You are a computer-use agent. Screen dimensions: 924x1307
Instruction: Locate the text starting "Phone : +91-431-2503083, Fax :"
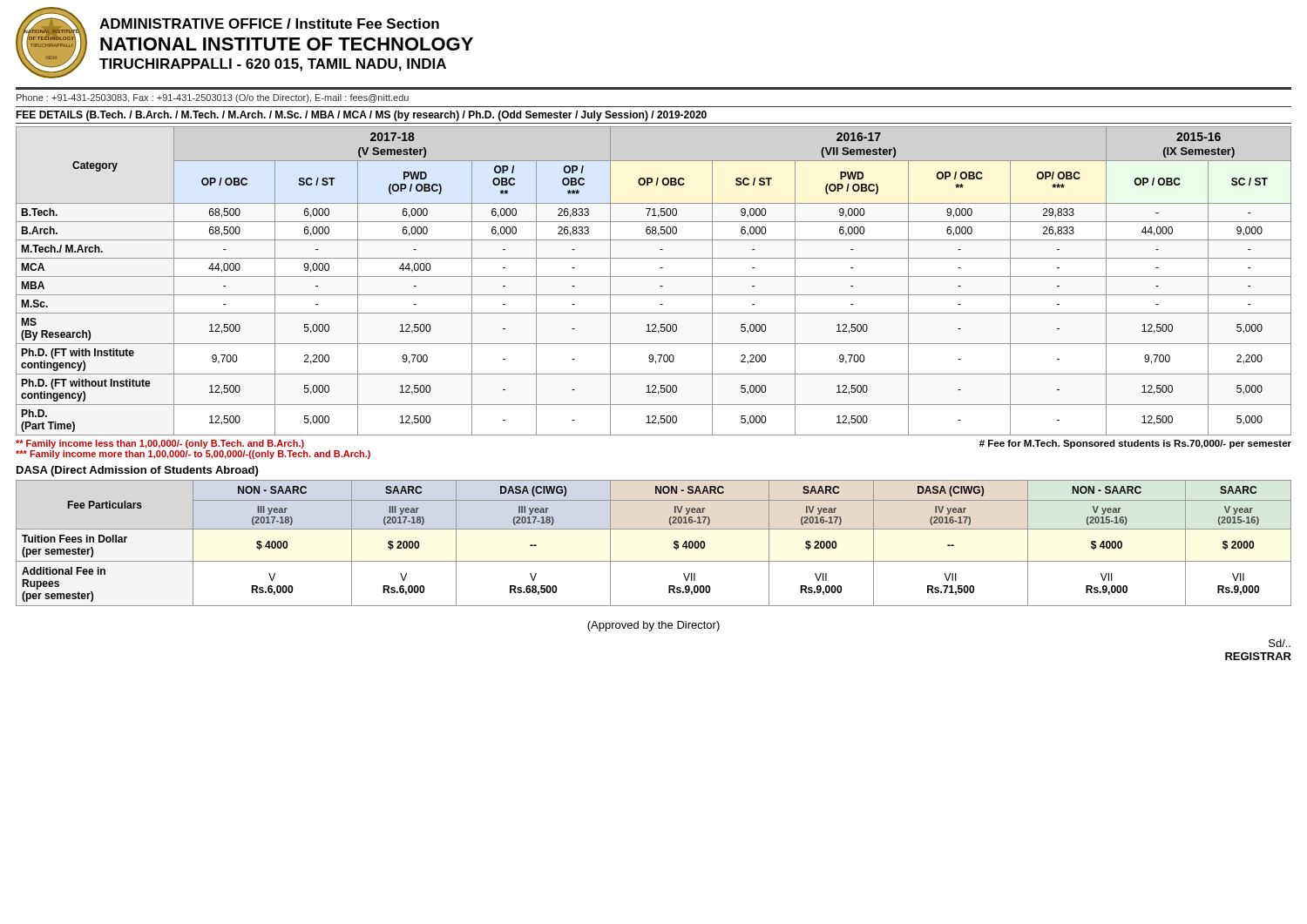click(212, 98)
